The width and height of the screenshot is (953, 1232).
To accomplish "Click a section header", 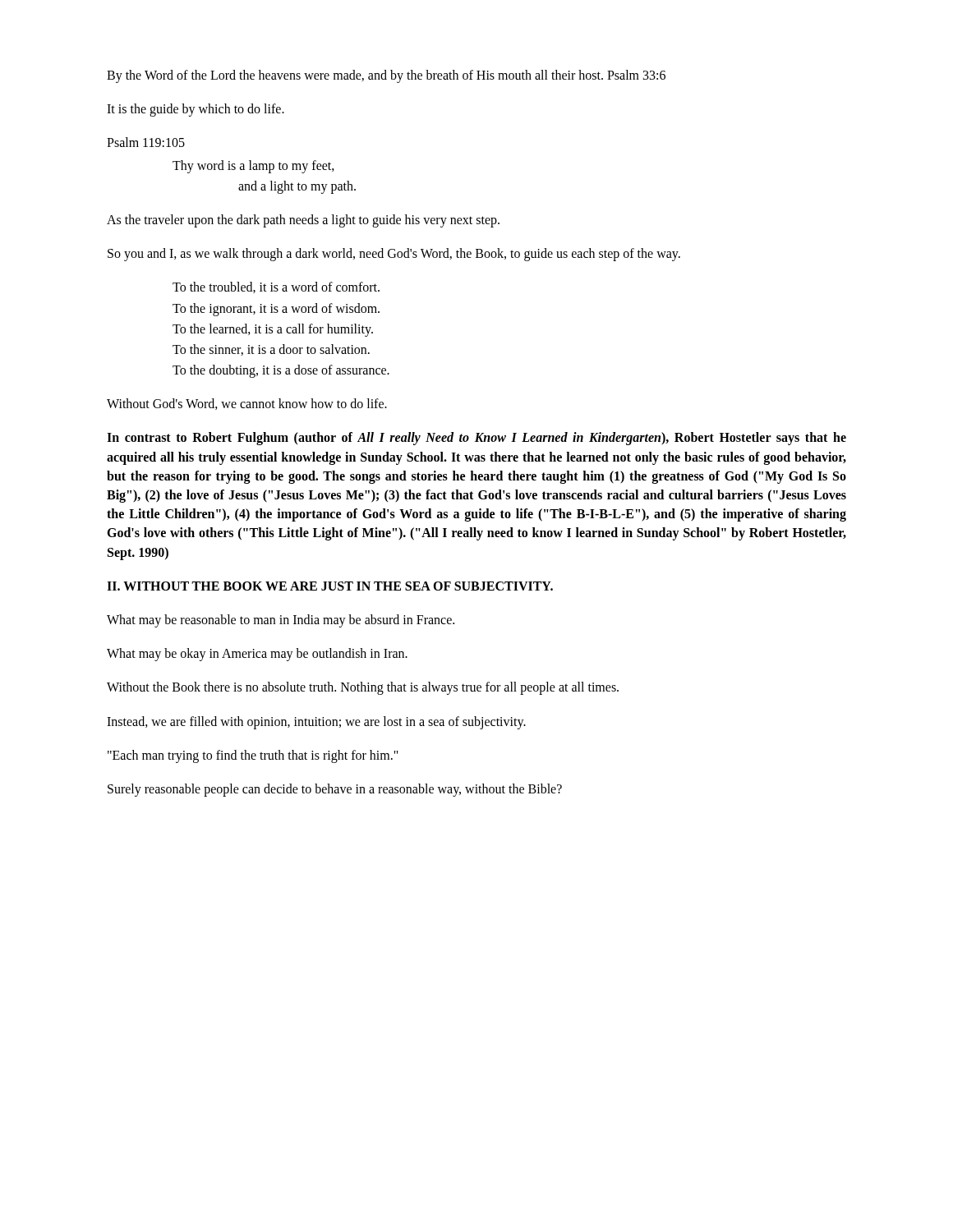I will (x=476, y=586).
